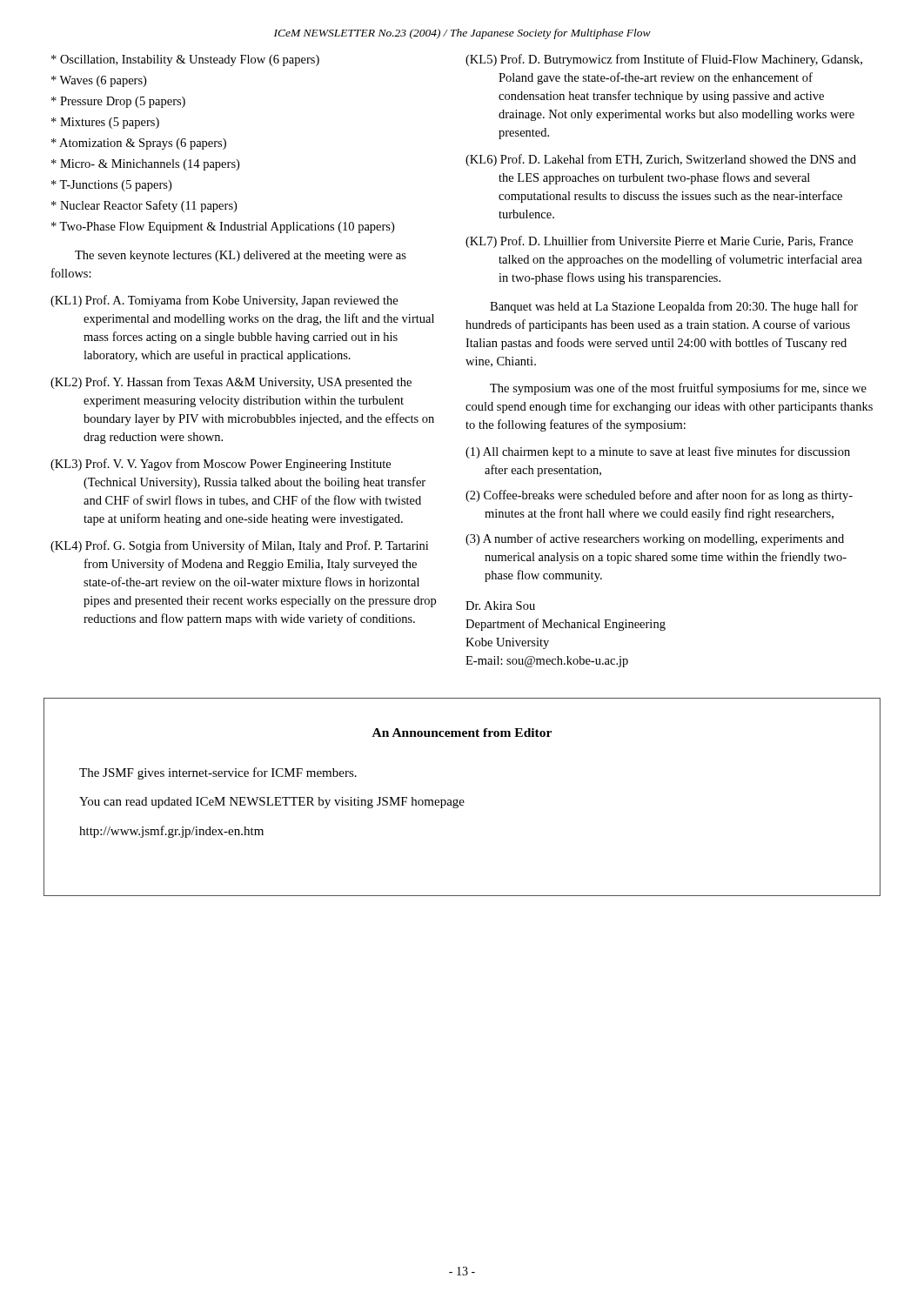
Task: Locate the list item that says "(KL7) Prof. D. Lhuillier from Universite"
Action: pos(670,259)
